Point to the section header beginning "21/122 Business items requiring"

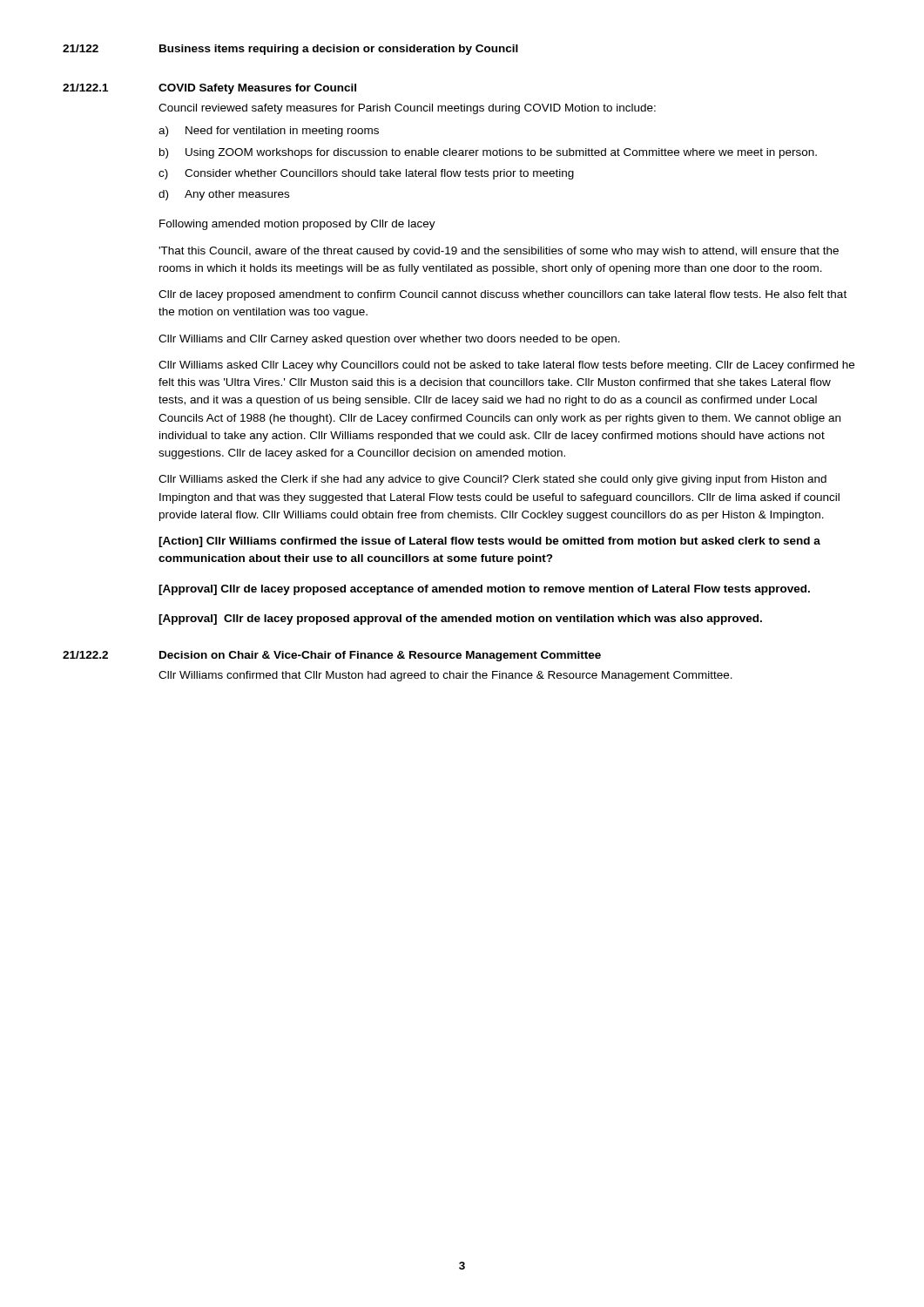(291, 48)
